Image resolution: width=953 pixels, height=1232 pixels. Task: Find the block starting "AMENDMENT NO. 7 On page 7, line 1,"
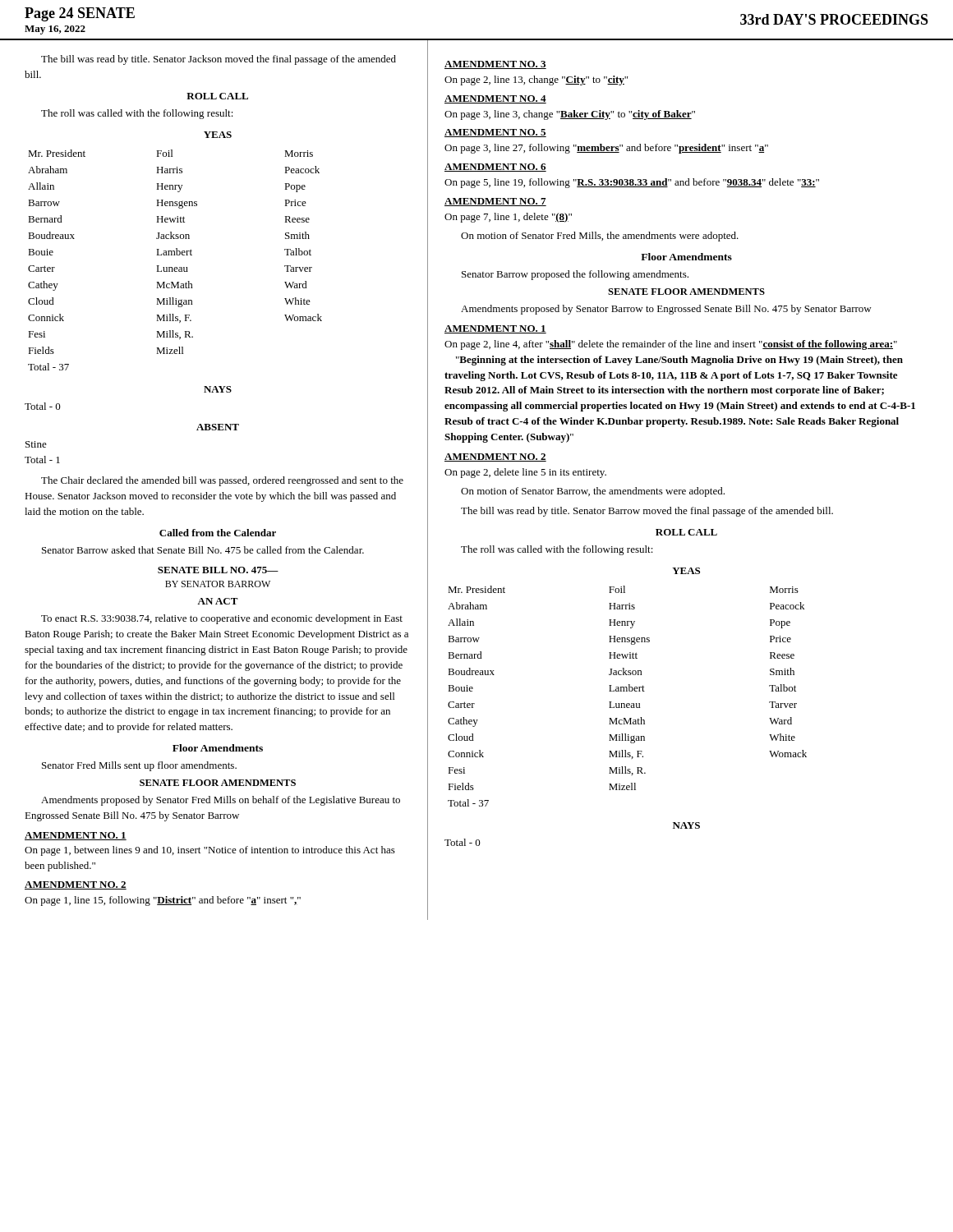pos(508,208)
